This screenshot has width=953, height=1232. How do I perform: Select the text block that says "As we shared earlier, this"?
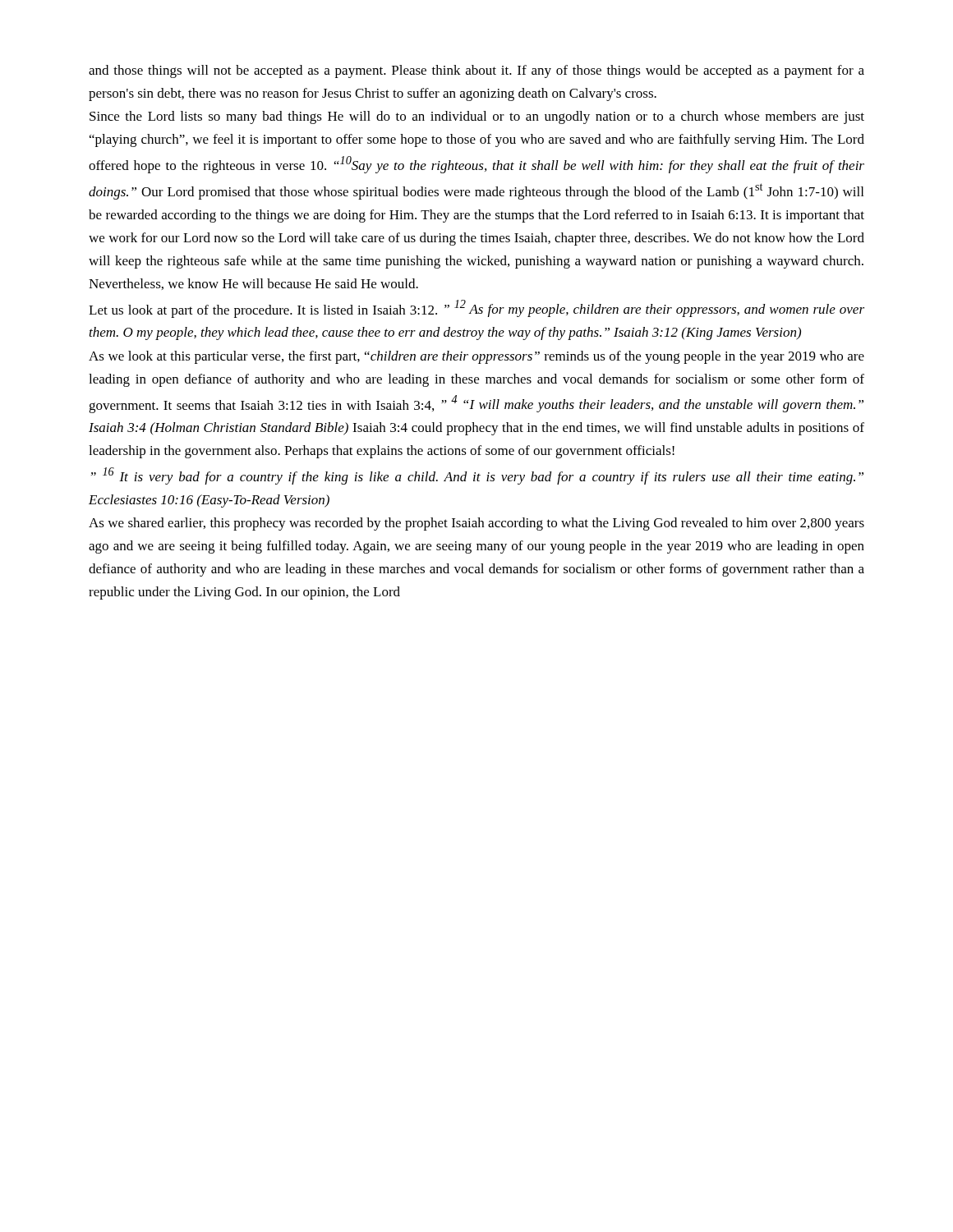476,558
